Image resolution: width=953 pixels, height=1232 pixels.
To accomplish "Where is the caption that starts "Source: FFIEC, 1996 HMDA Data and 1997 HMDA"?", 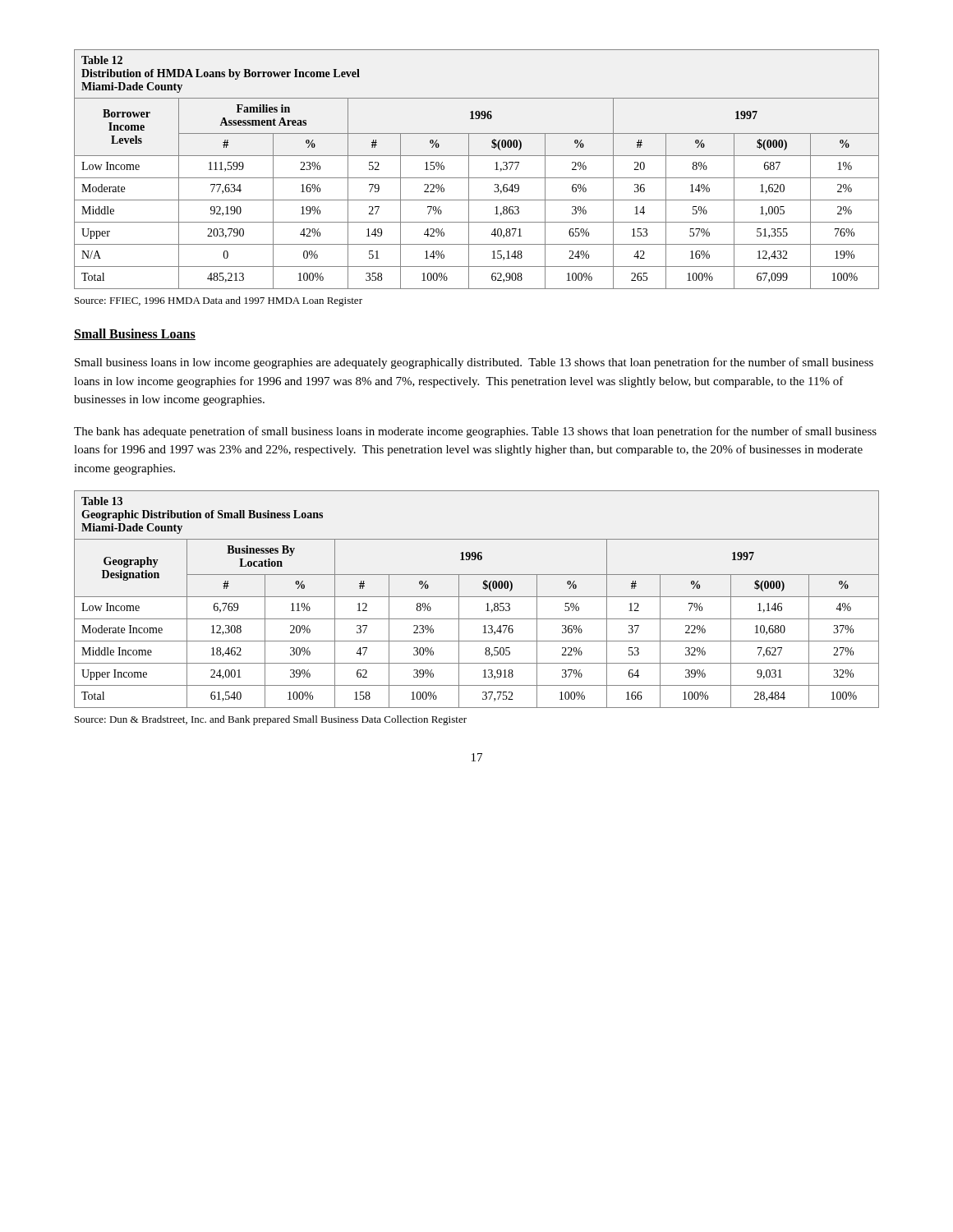I will coord(218,300).
